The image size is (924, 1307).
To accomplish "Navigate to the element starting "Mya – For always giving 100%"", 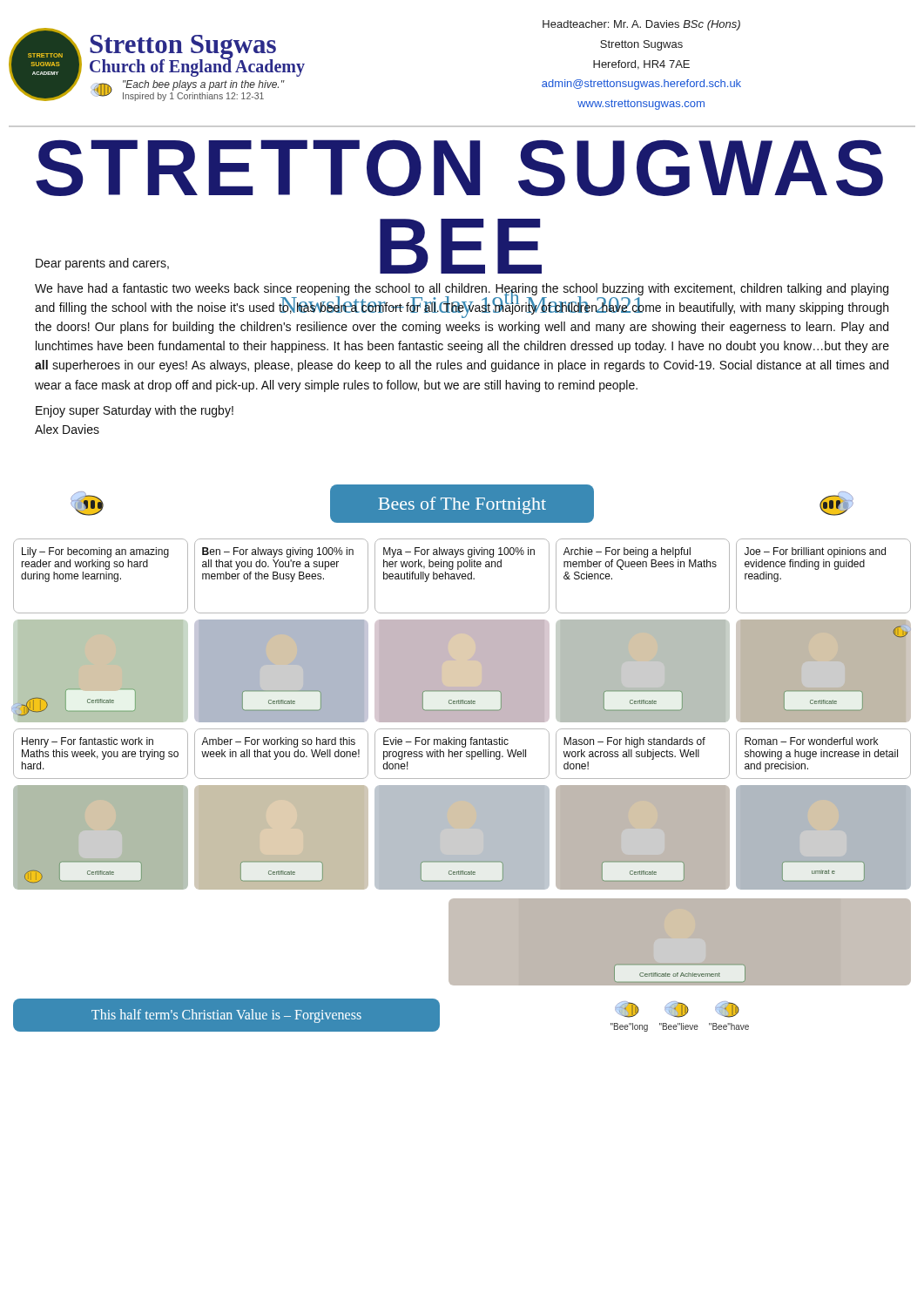I will click(x=459, y=564).
